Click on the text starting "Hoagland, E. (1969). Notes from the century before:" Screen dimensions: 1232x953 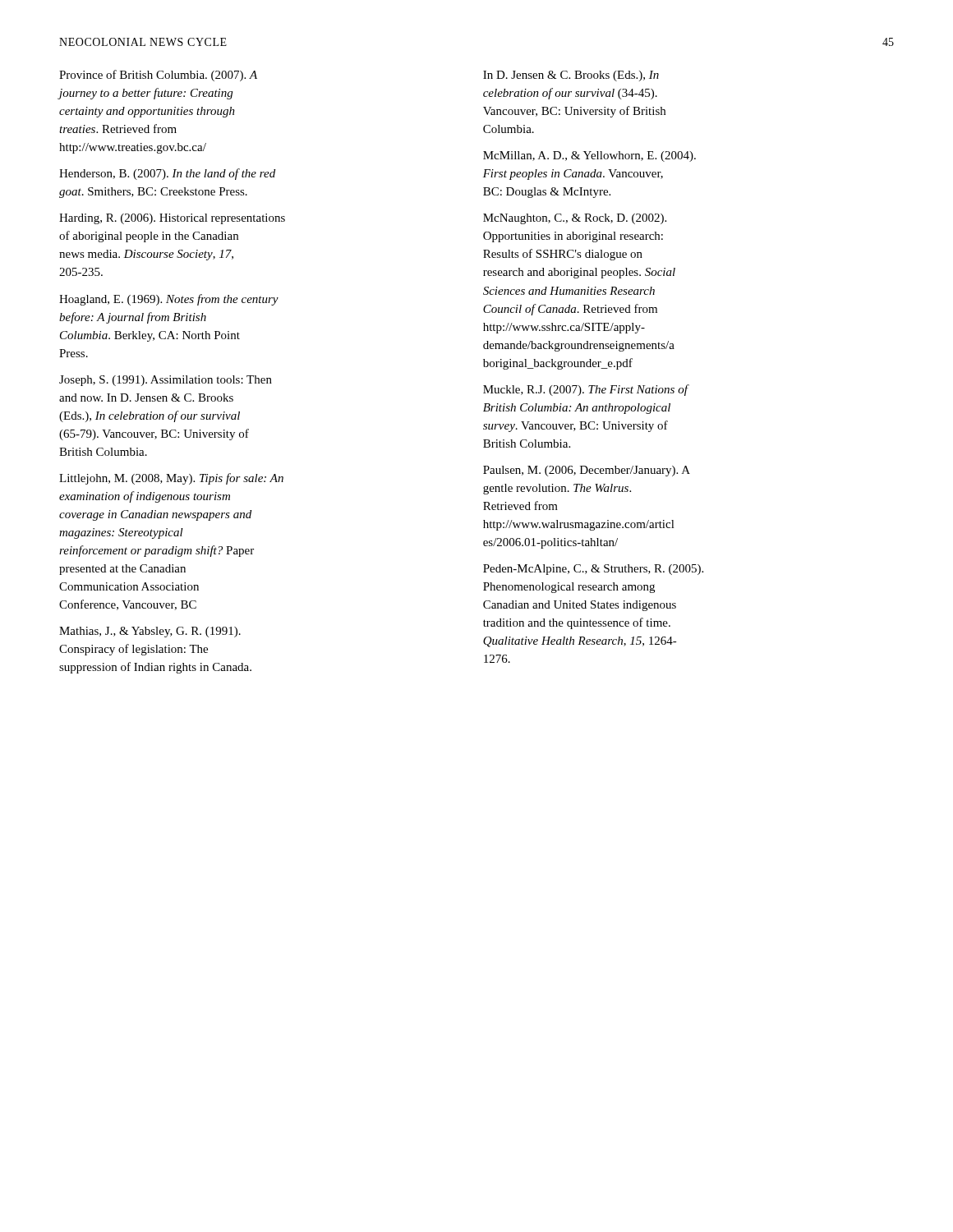pos(248,326)
